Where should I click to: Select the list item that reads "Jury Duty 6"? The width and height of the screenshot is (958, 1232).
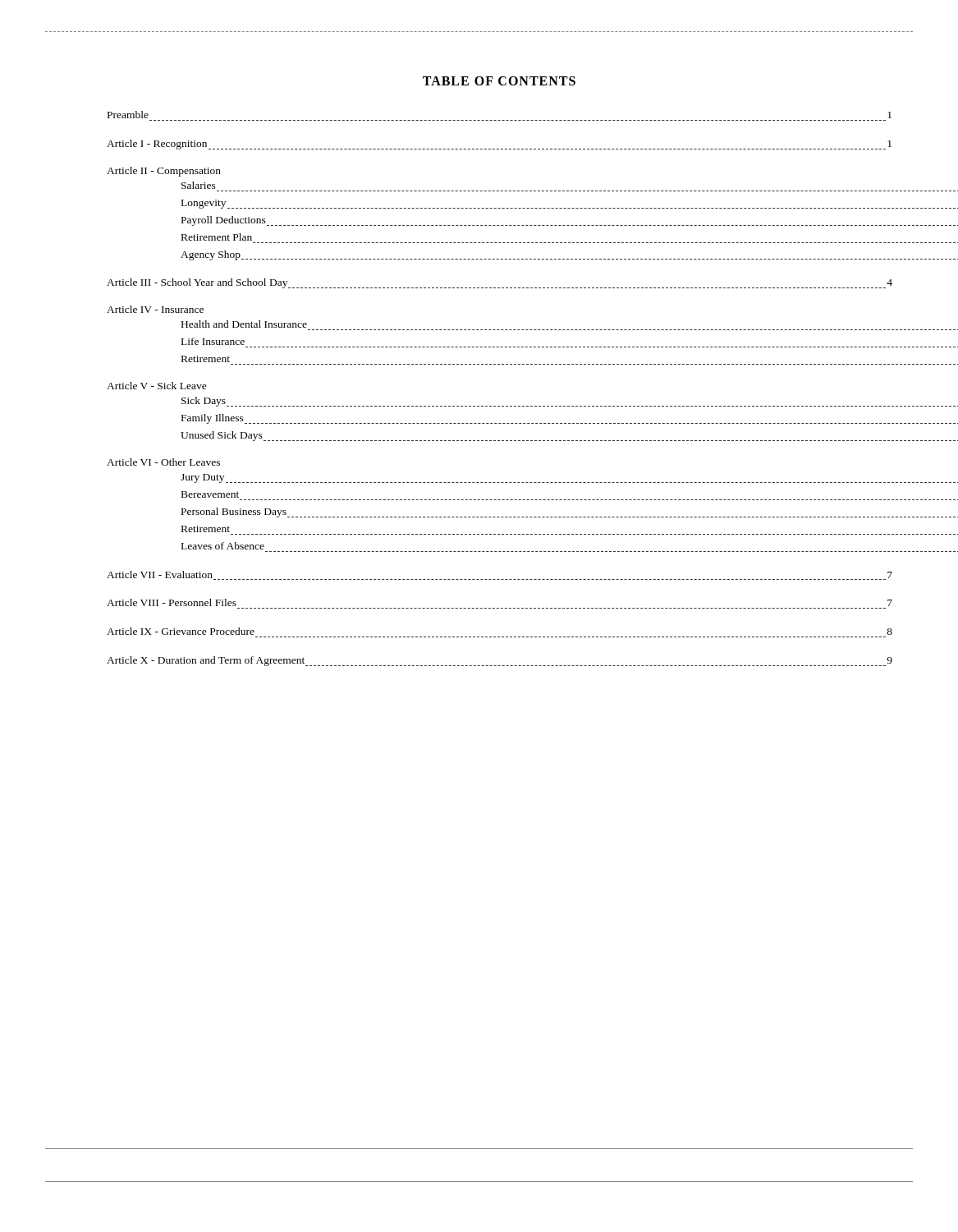point(569,478)
